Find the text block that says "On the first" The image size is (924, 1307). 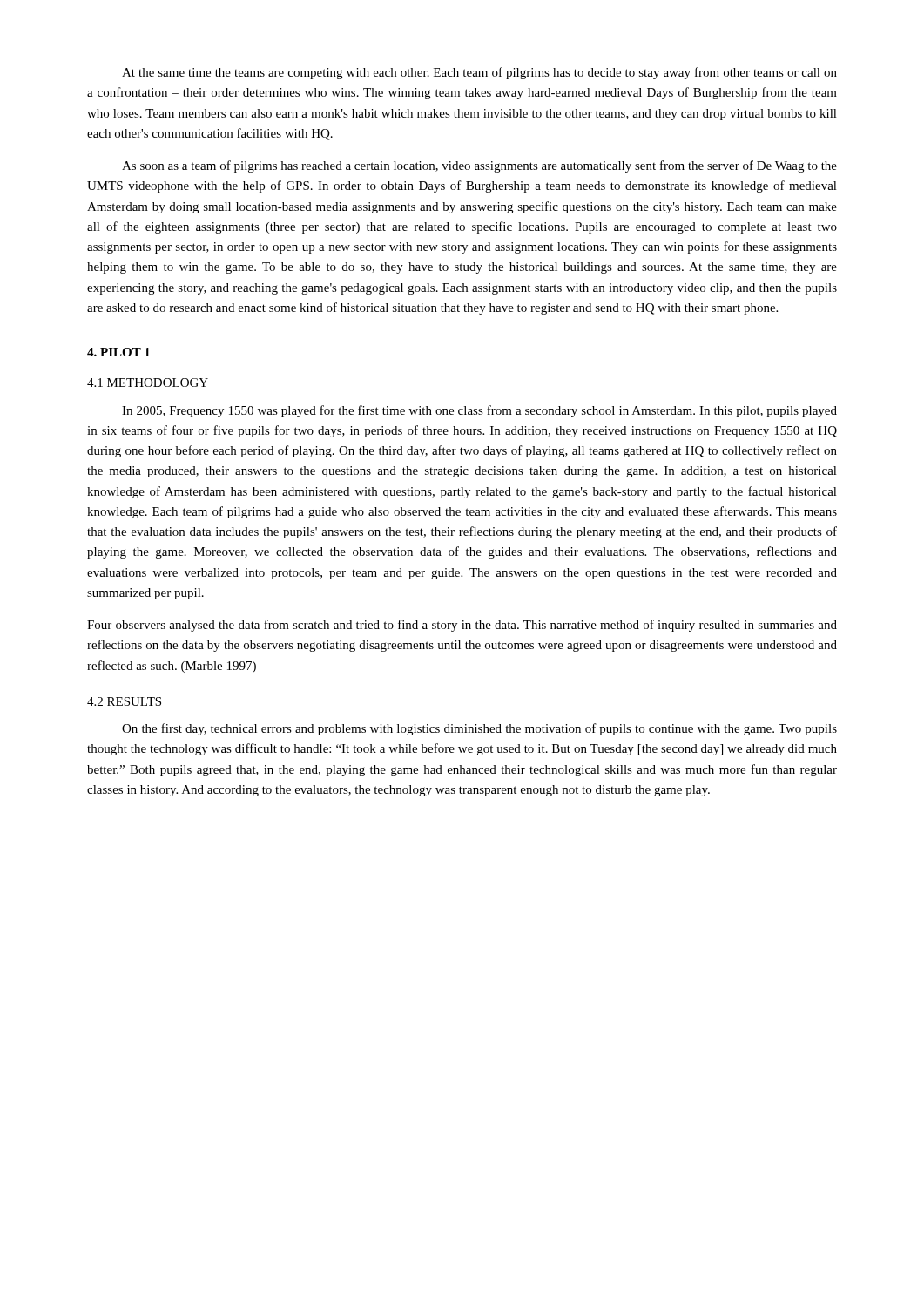click(x=462, y=759)
